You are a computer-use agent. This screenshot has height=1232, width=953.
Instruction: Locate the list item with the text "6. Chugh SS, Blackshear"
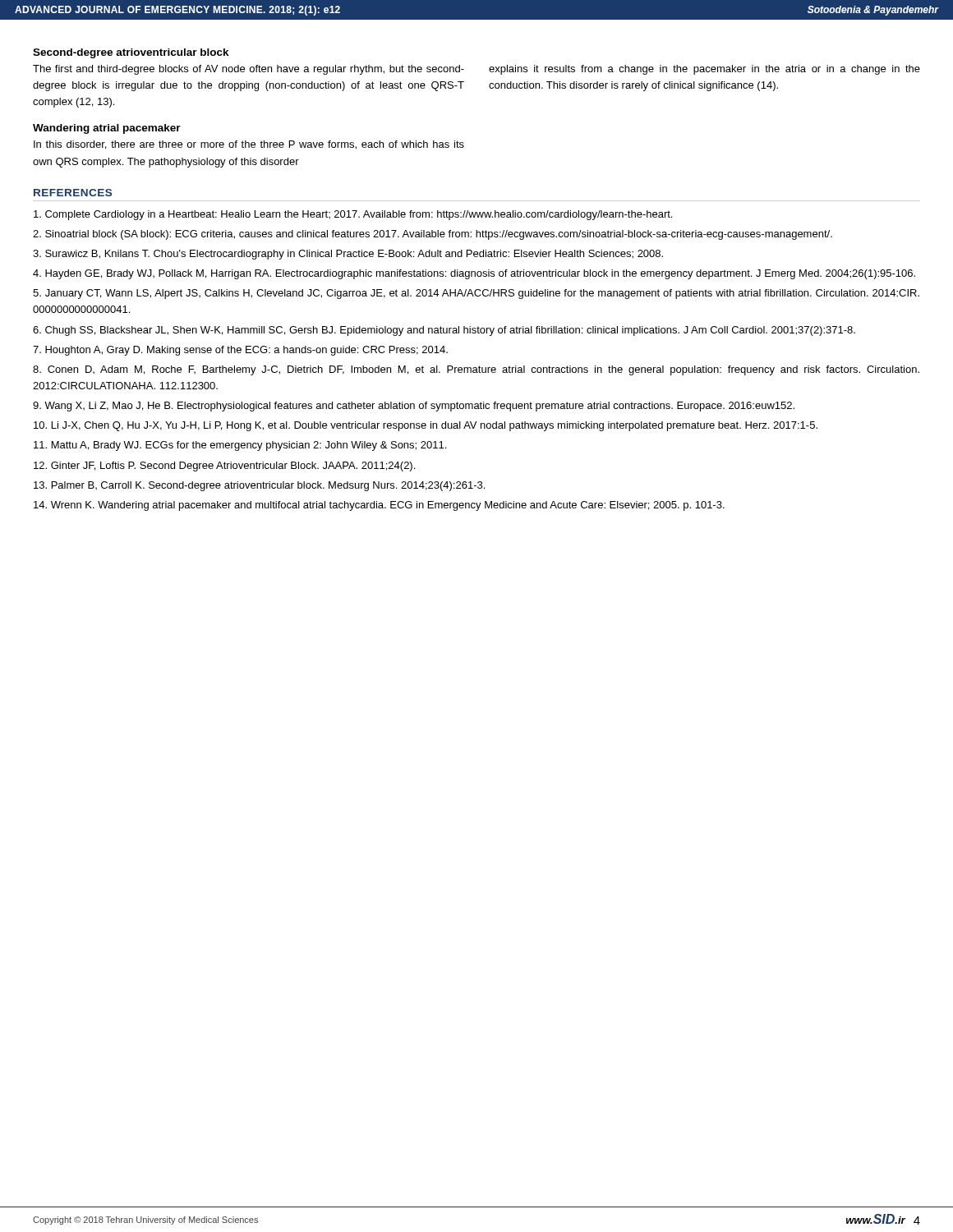point(476,330)
